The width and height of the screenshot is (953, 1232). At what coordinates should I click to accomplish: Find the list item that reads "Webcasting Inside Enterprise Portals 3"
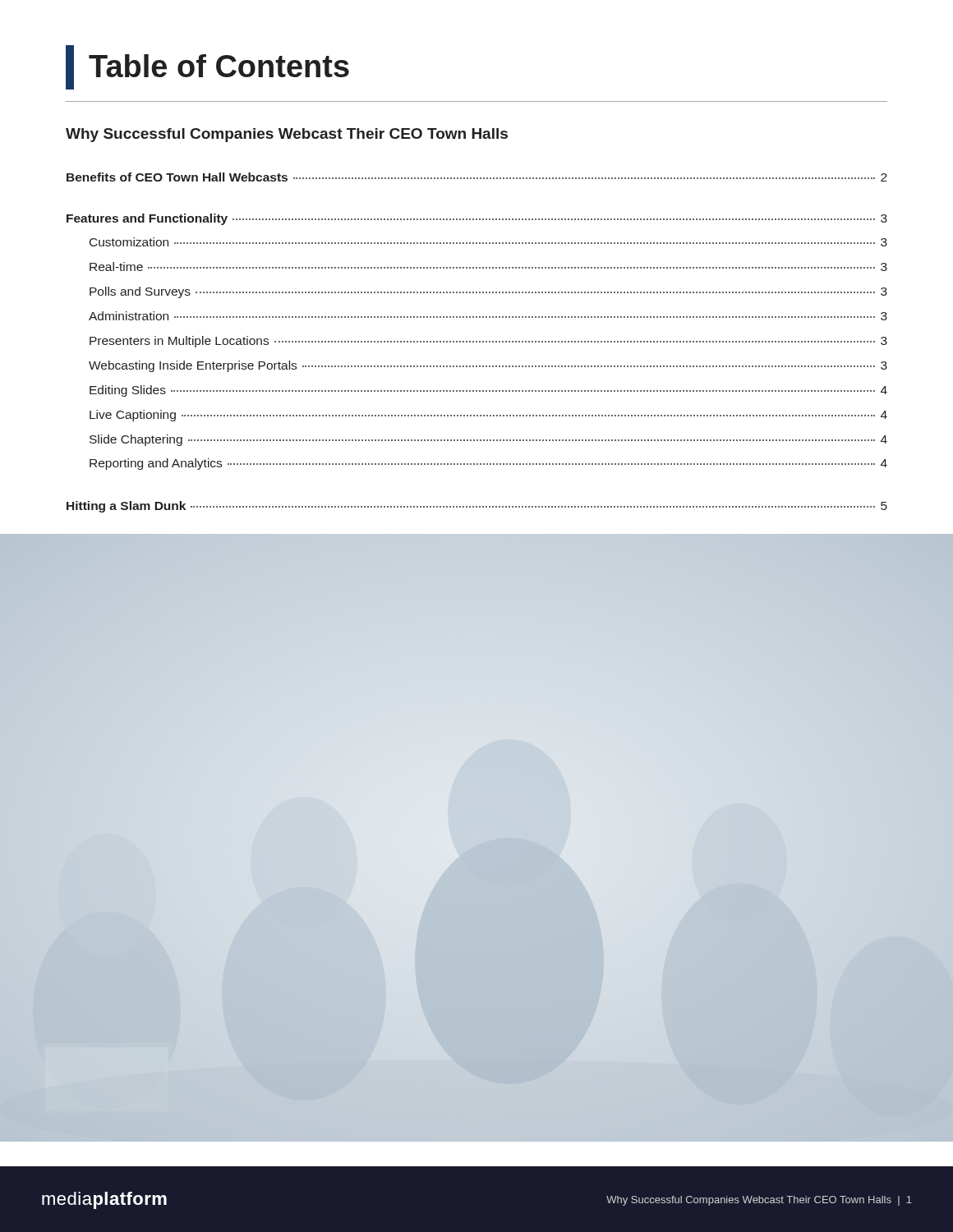click(488, 365)
